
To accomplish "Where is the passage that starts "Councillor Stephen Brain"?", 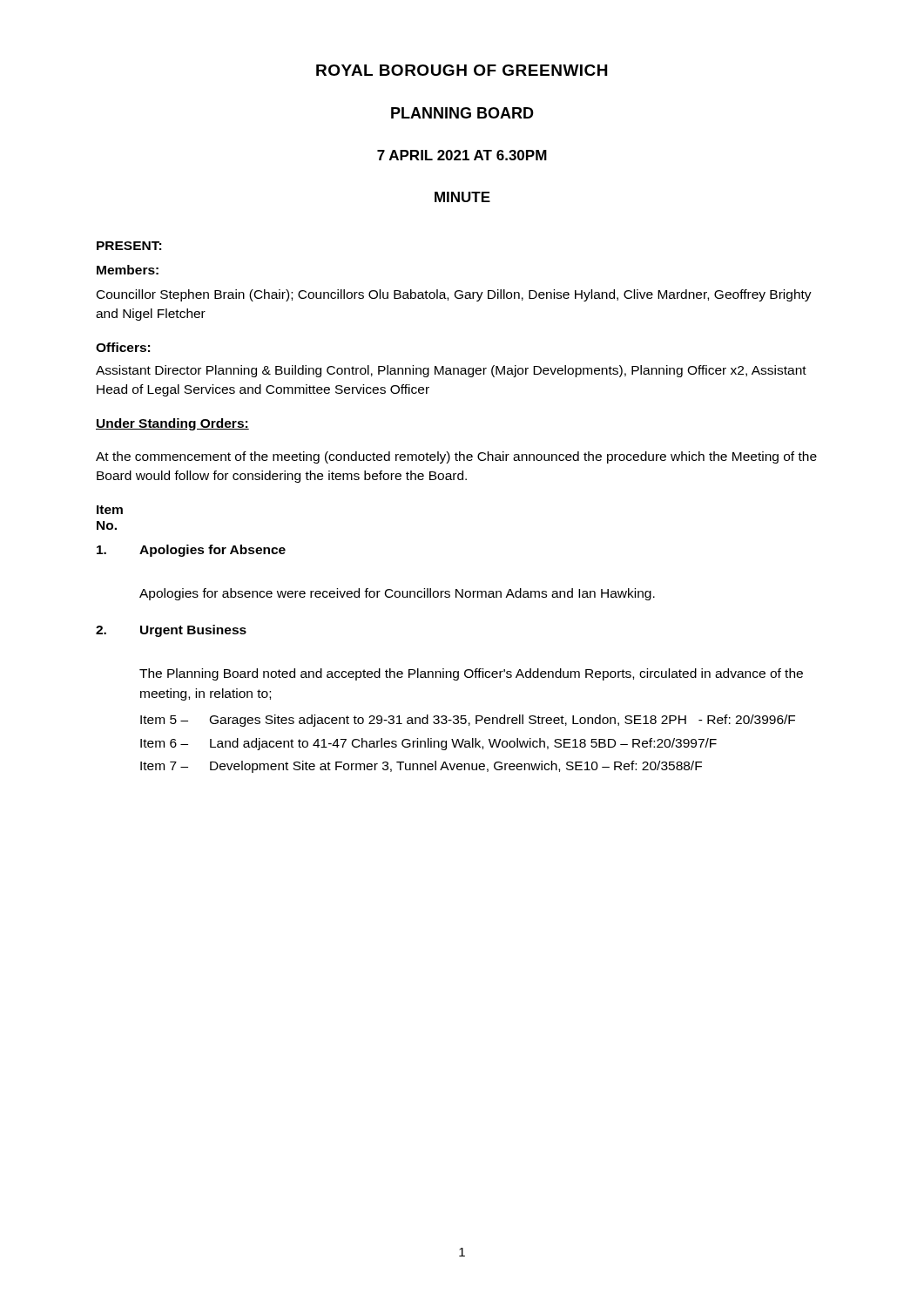I will (462, 305).
